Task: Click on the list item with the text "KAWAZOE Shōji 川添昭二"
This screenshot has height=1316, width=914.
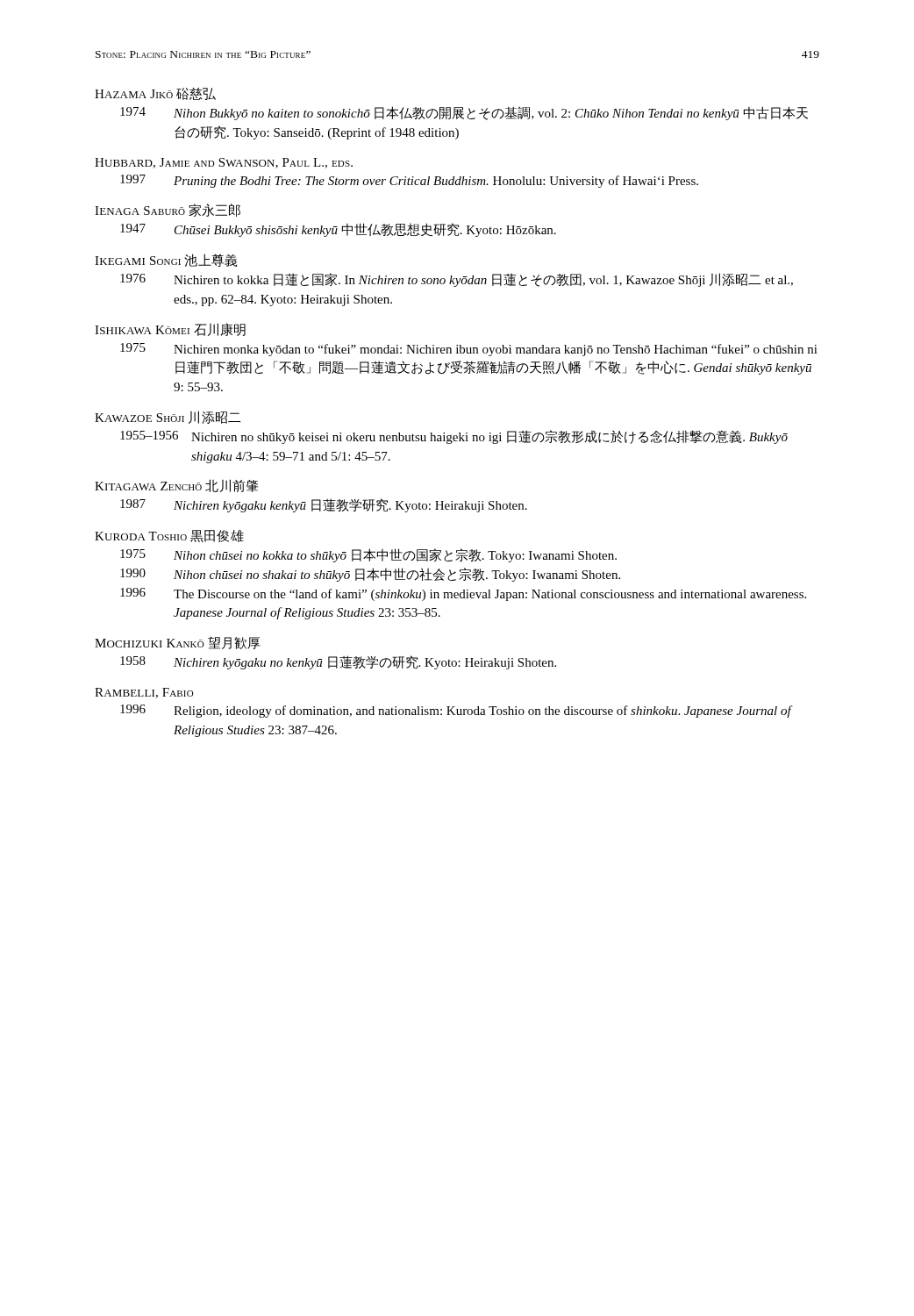Action: pos(457,438)
